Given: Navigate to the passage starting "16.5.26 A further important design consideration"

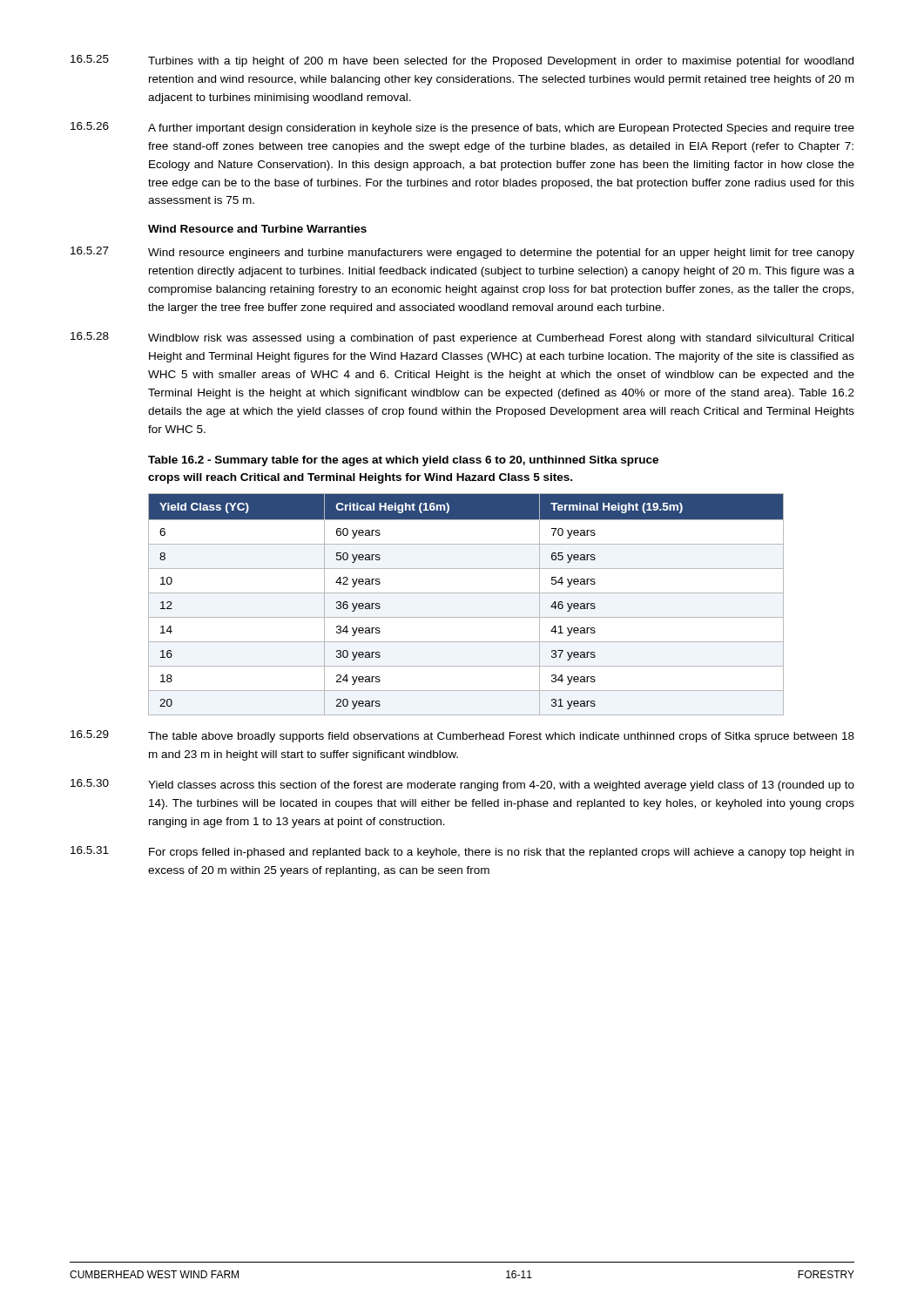Looking at the screenshot, I should coord(462,165).
